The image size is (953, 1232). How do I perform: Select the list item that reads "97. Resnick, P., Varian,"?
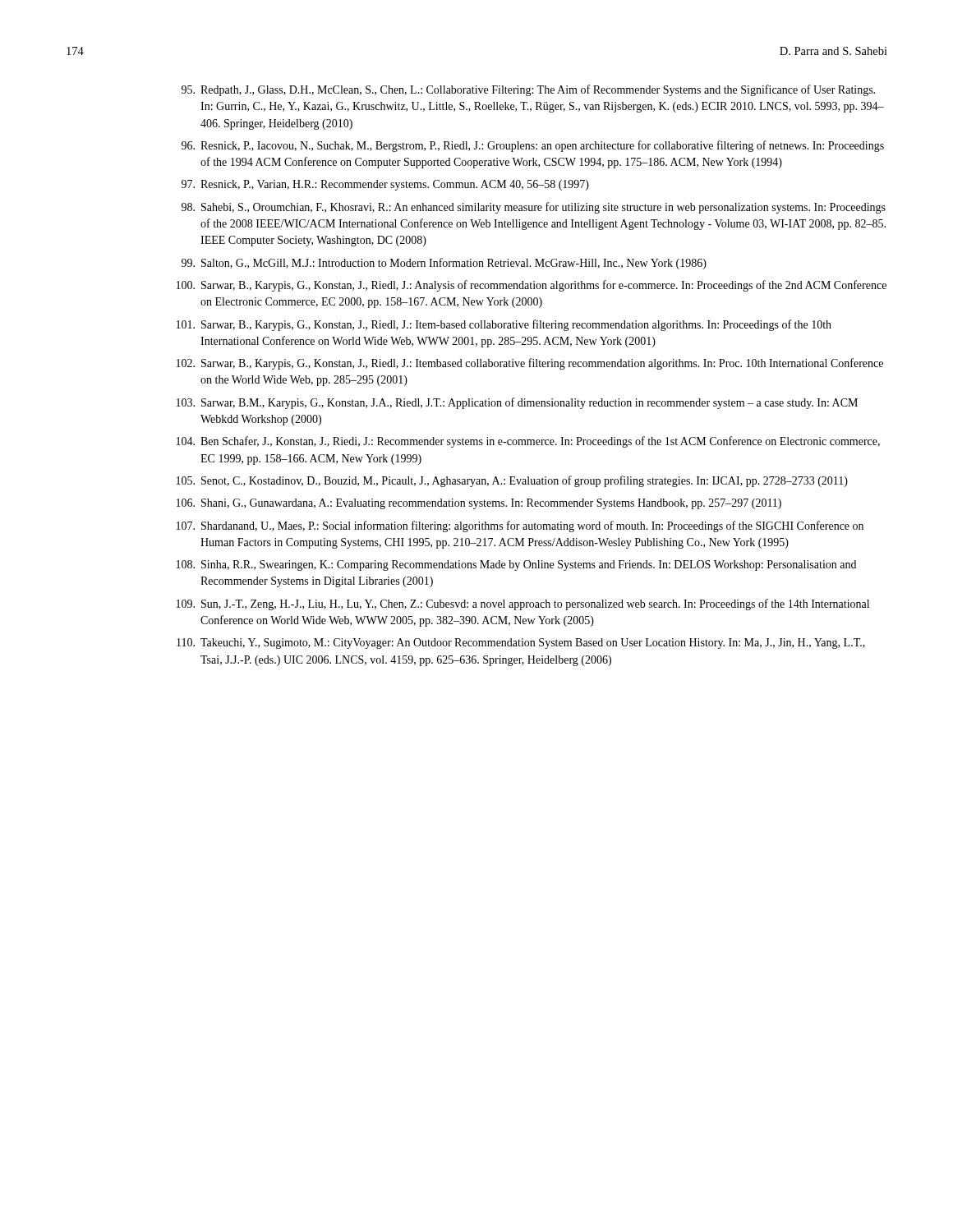click(526, 185)
